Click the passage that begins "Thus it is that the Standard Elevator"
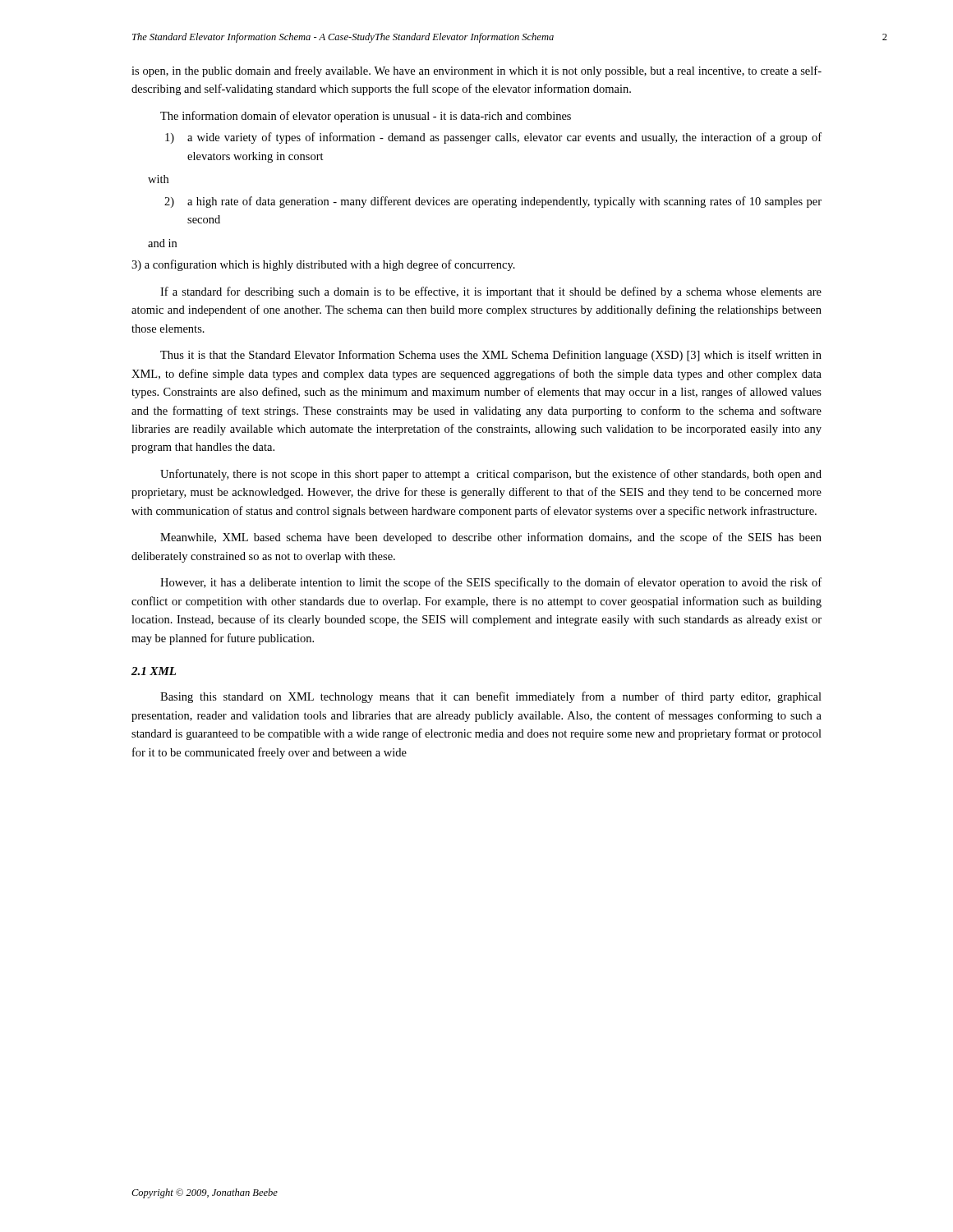The height and width of the screenshot is (1232, 953). pos(476,401)
